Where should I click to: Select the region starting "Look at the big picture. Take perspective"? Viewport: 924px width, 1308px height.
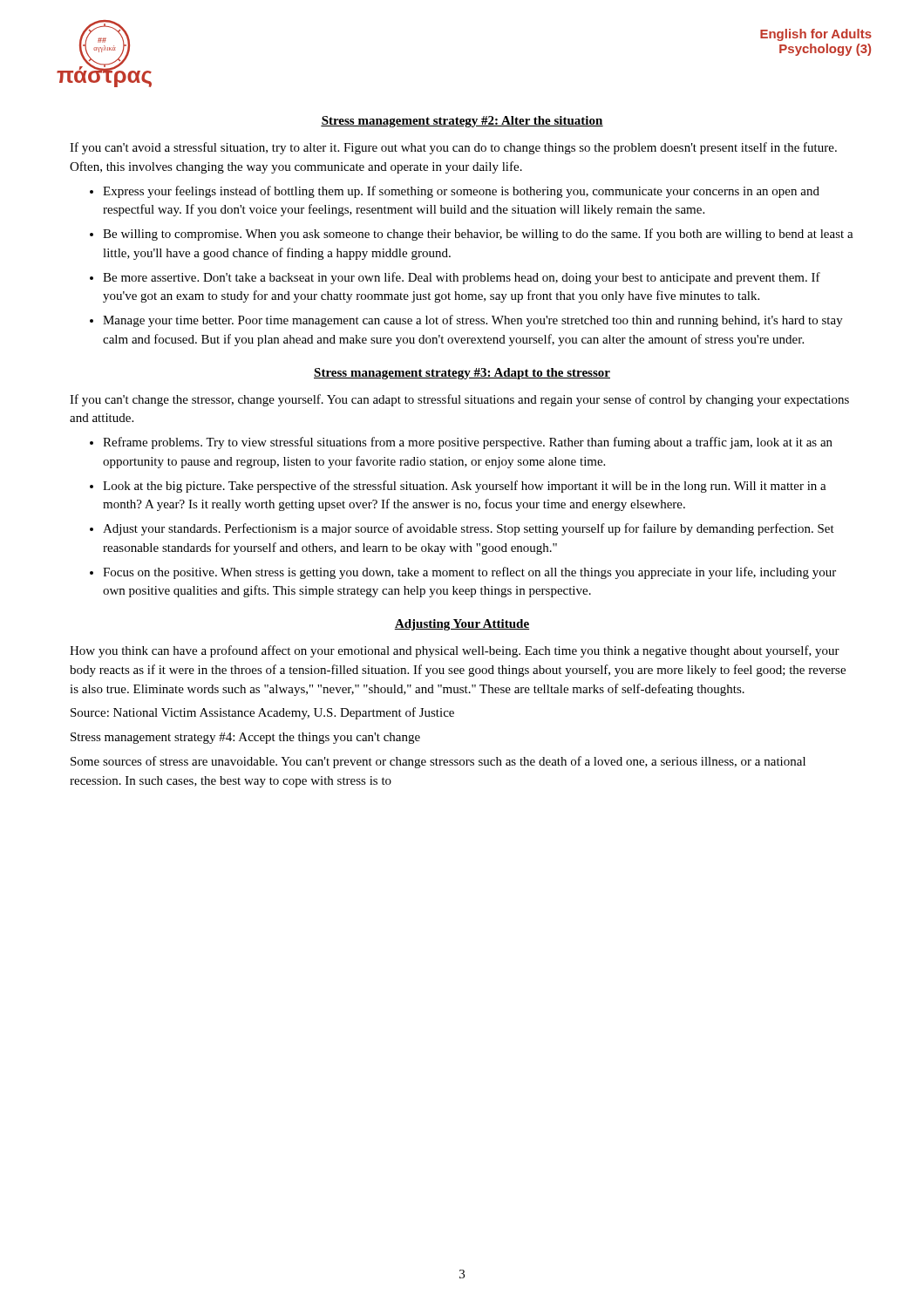pyautogui.click(x=464, y=495)
